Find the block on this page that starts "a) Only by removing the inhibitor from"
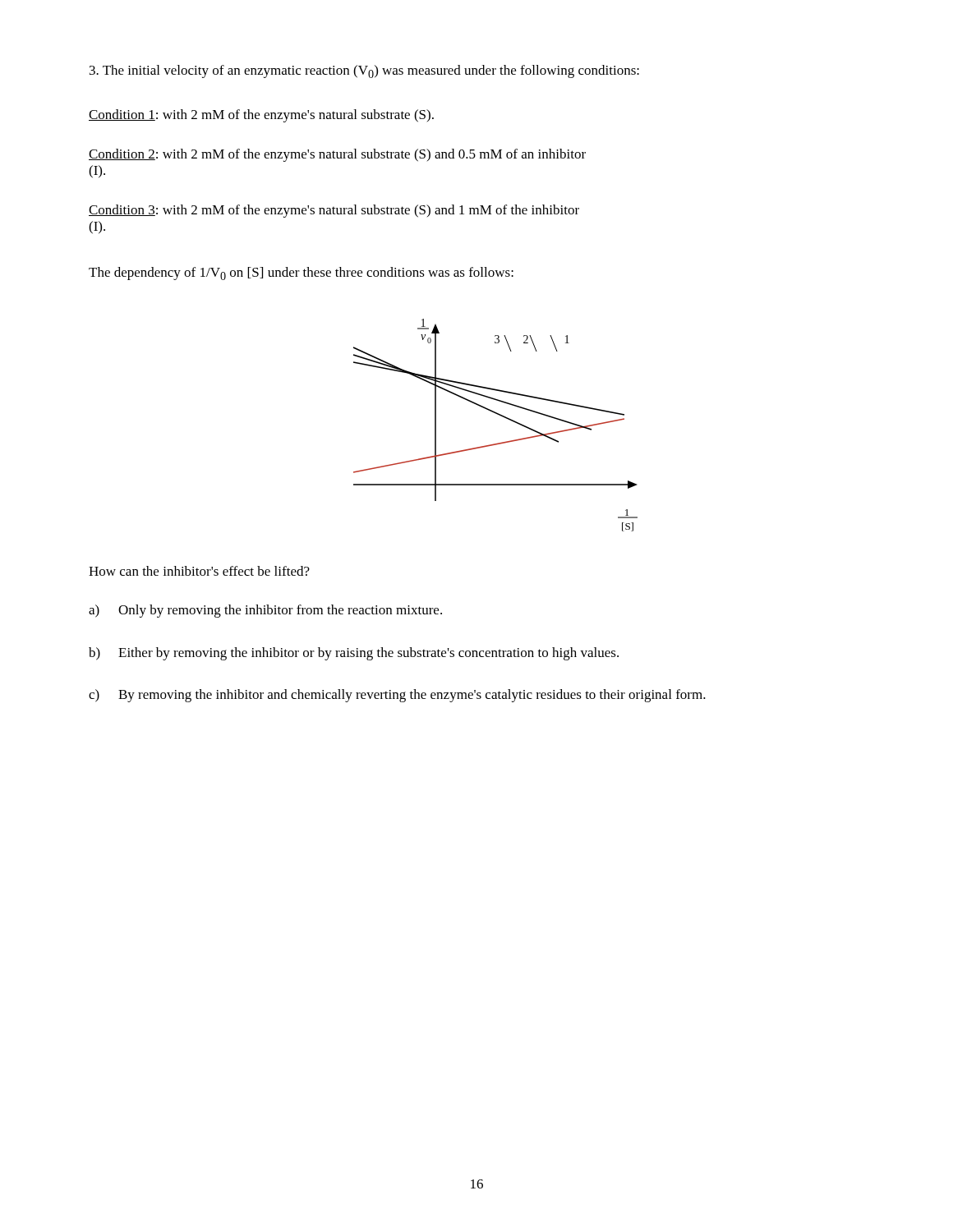 coord(265,611)
